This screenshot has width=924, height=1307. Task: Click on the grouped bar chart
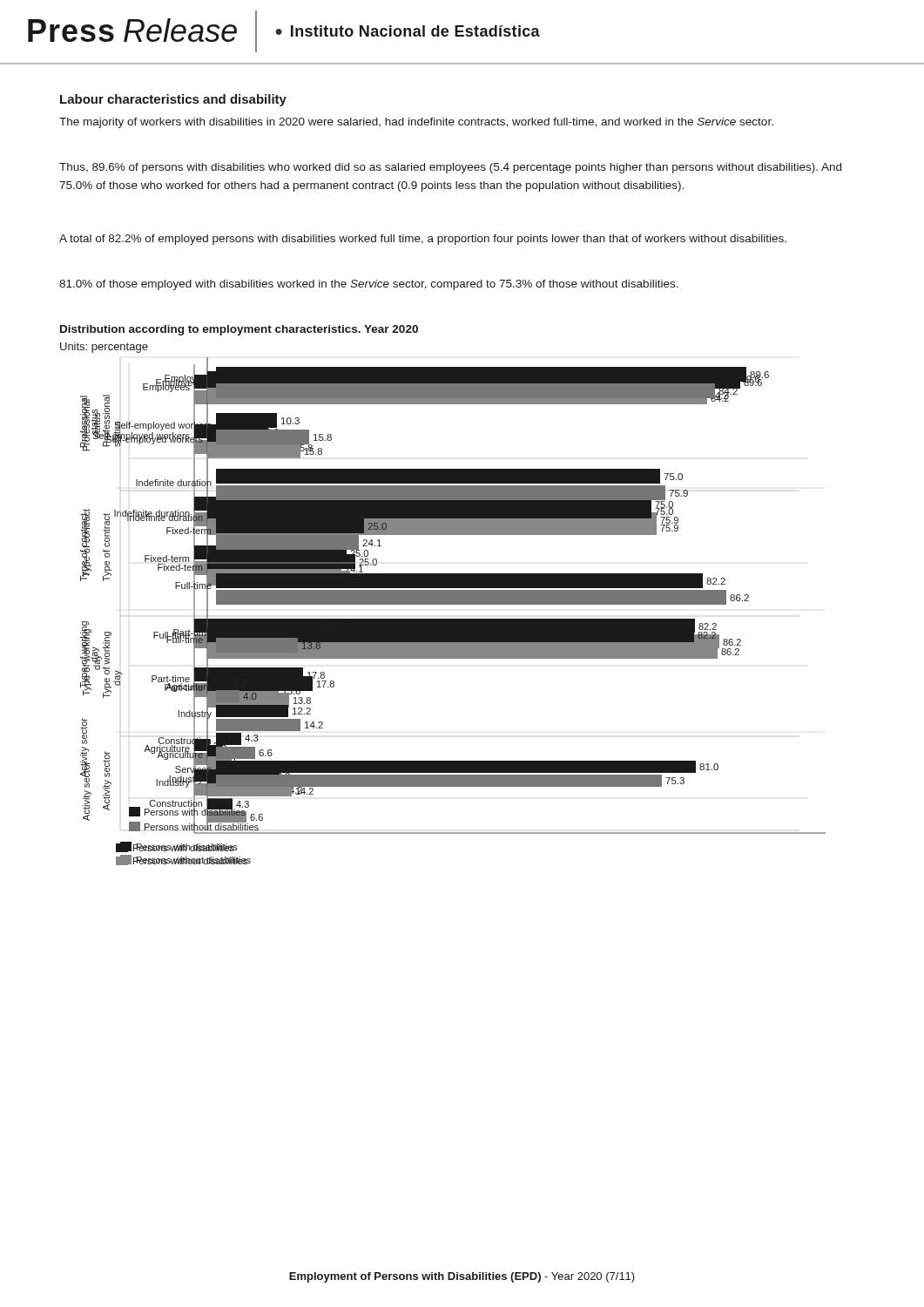pos(470,613)
